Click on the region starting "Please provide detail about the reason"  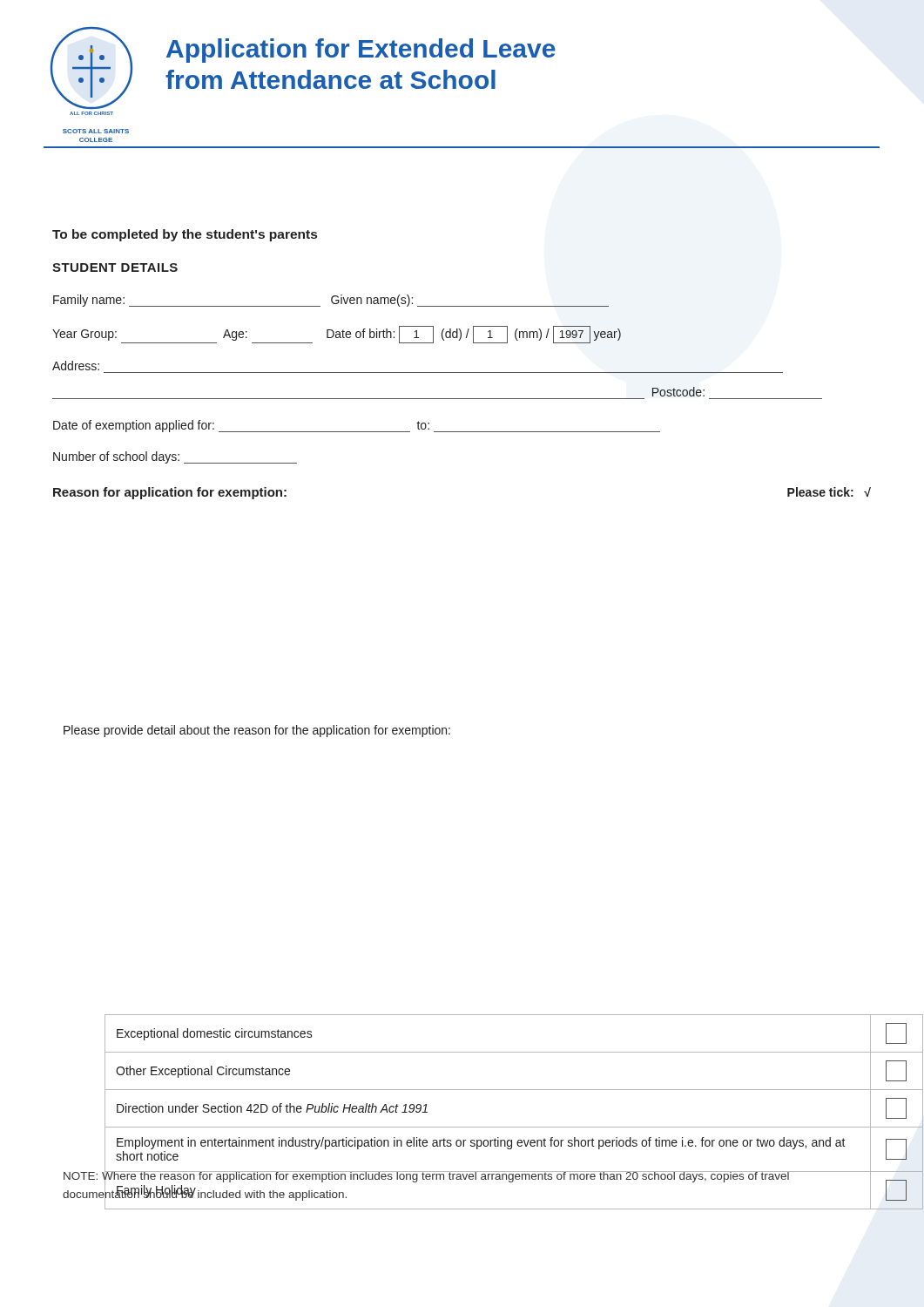(x=257, y=730)
